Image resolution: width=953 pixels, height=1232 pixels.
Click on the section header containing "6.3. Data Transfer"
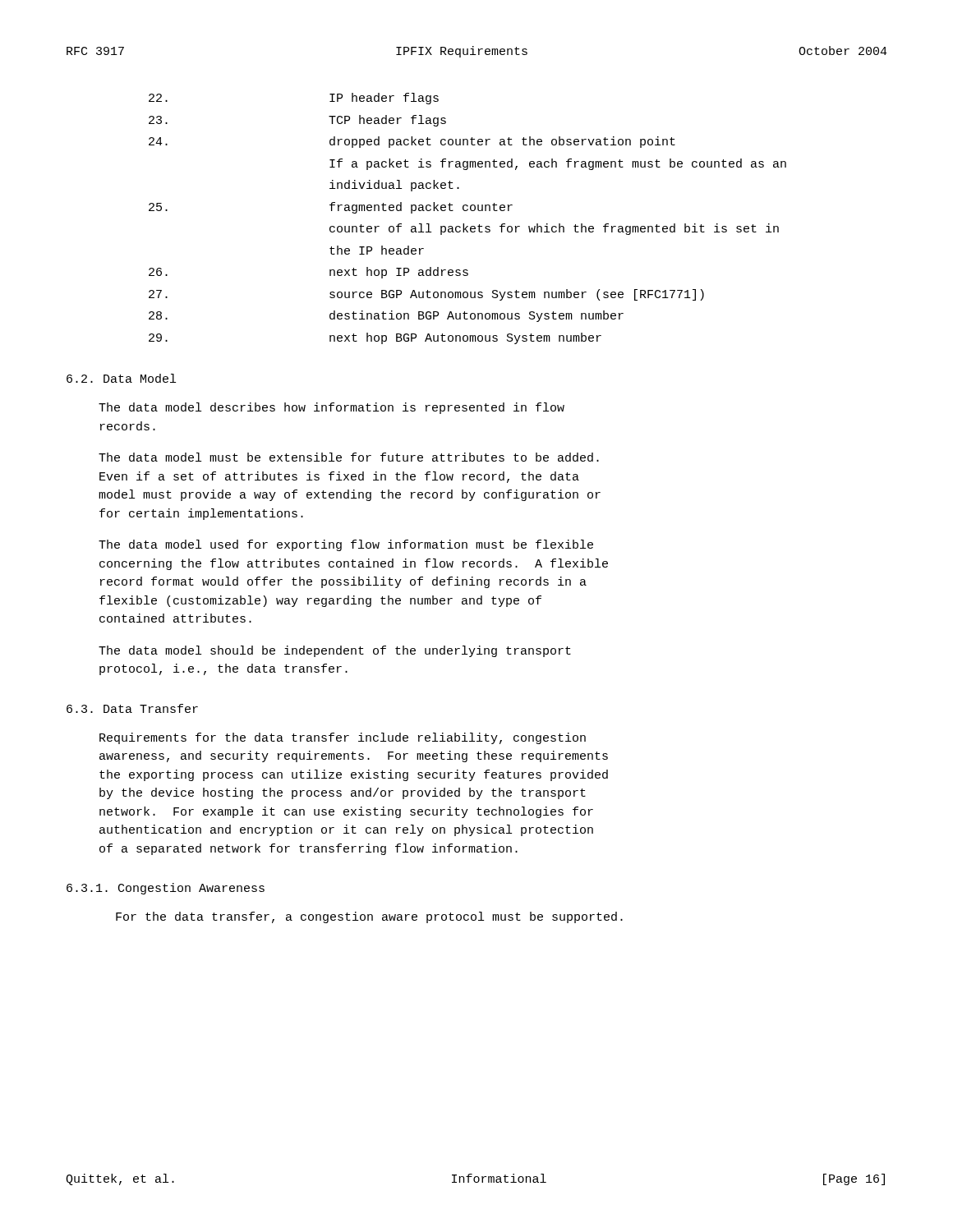coord(132,710)
